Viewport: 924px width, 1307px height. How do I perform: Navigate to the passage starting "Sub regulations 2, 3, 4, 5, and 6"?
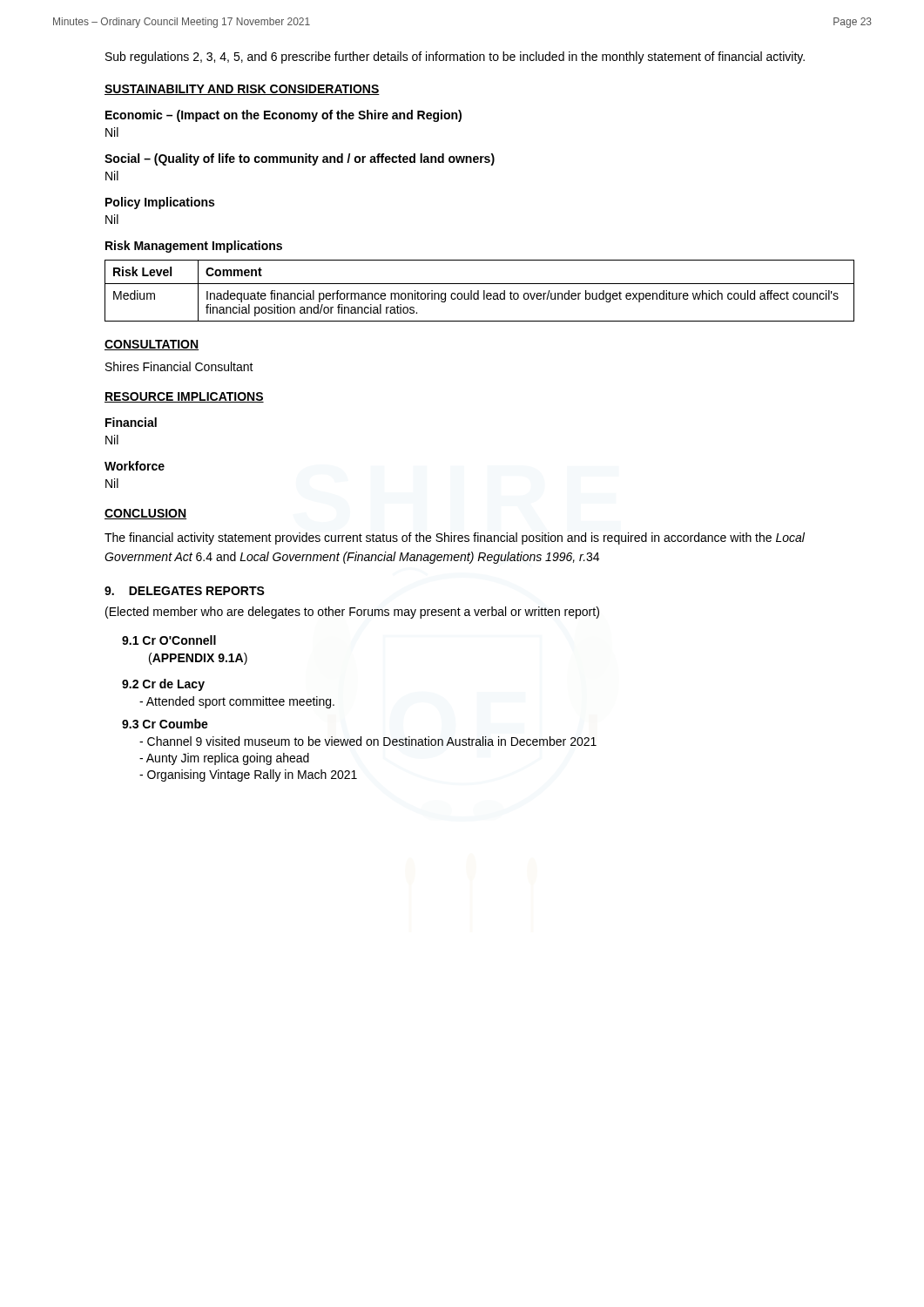point(455,57)
